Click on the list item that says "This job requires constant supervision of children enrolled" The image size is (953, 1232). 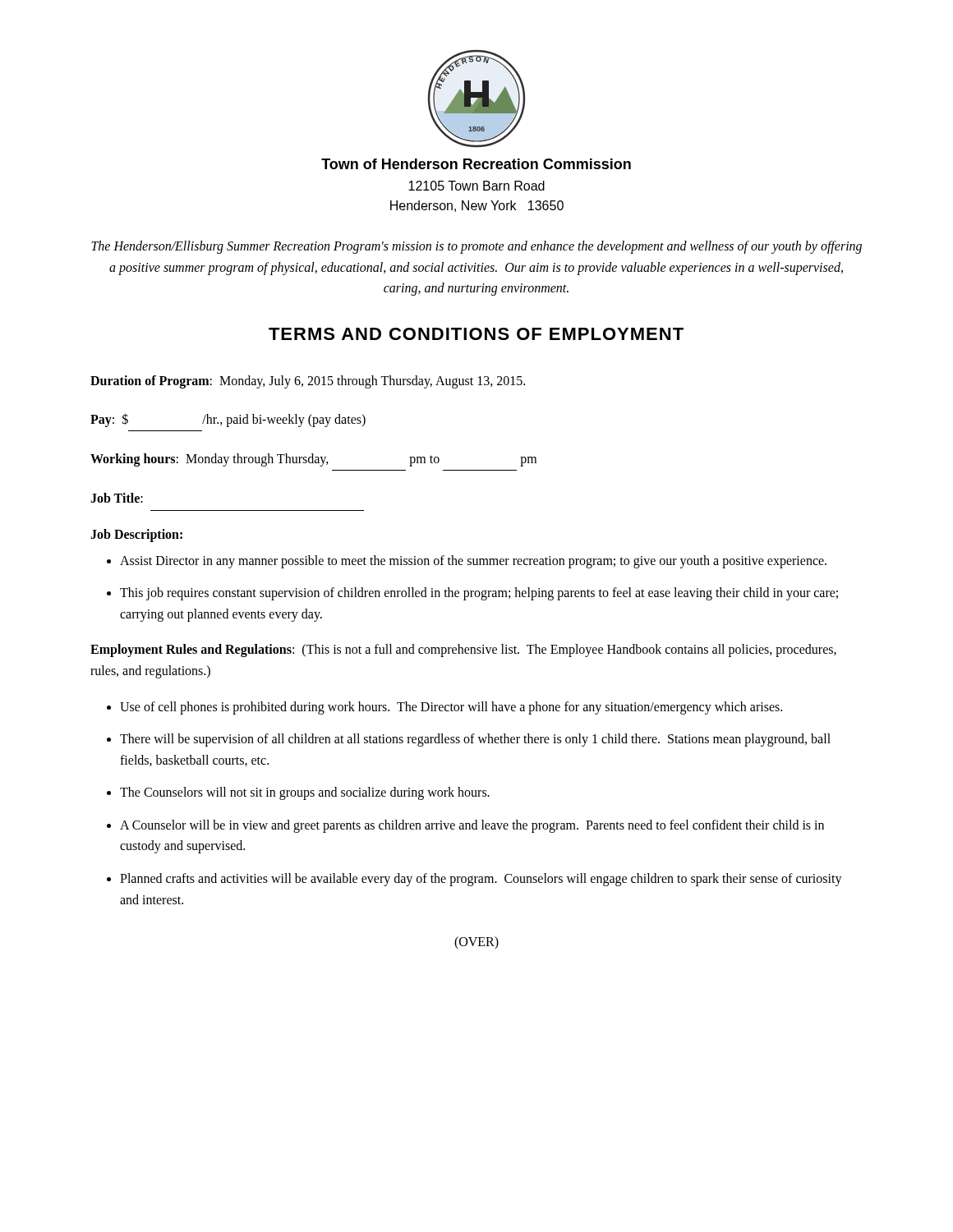click(x=480, y=603)
